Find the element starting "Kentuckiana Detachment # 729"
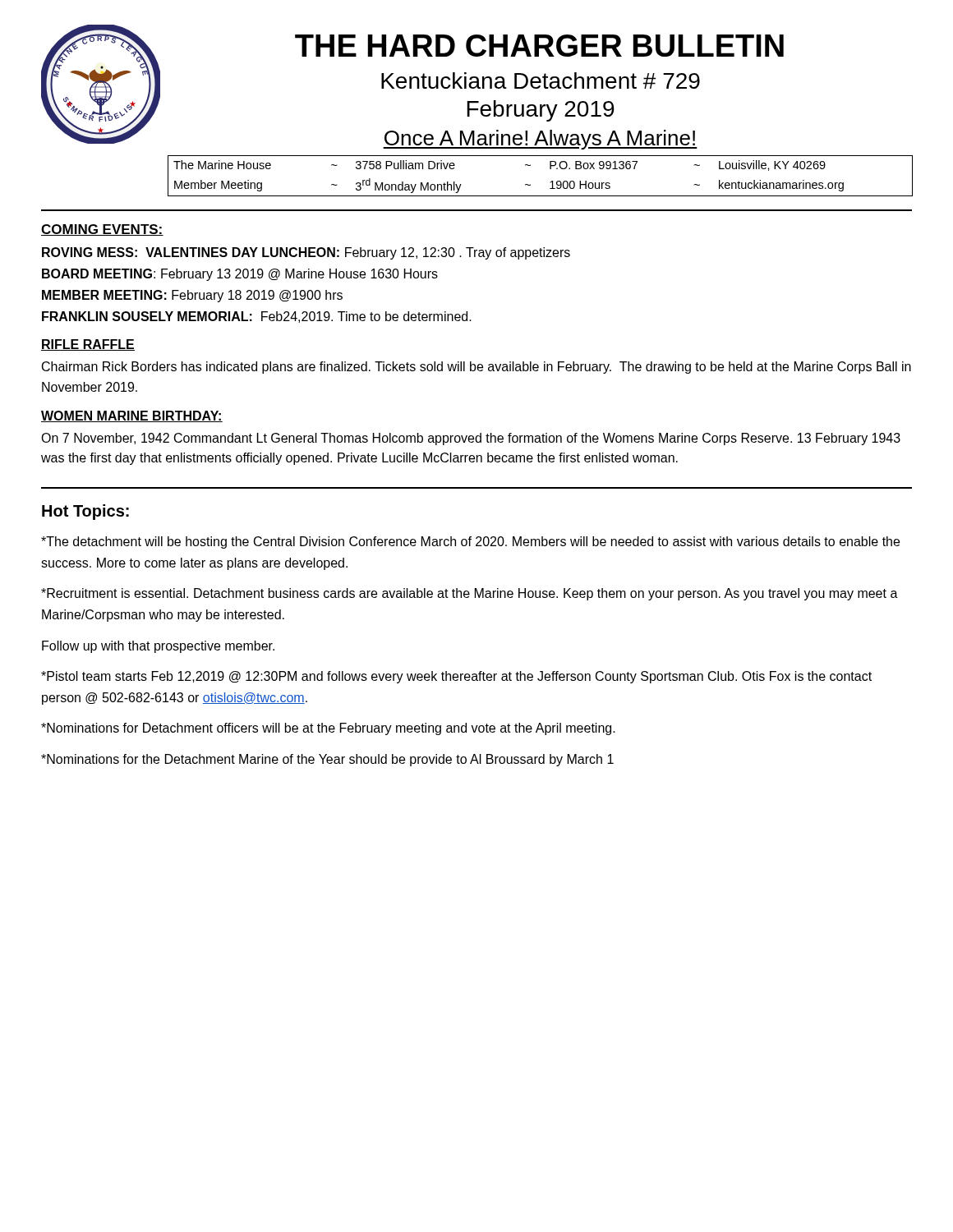 [540, 81]
